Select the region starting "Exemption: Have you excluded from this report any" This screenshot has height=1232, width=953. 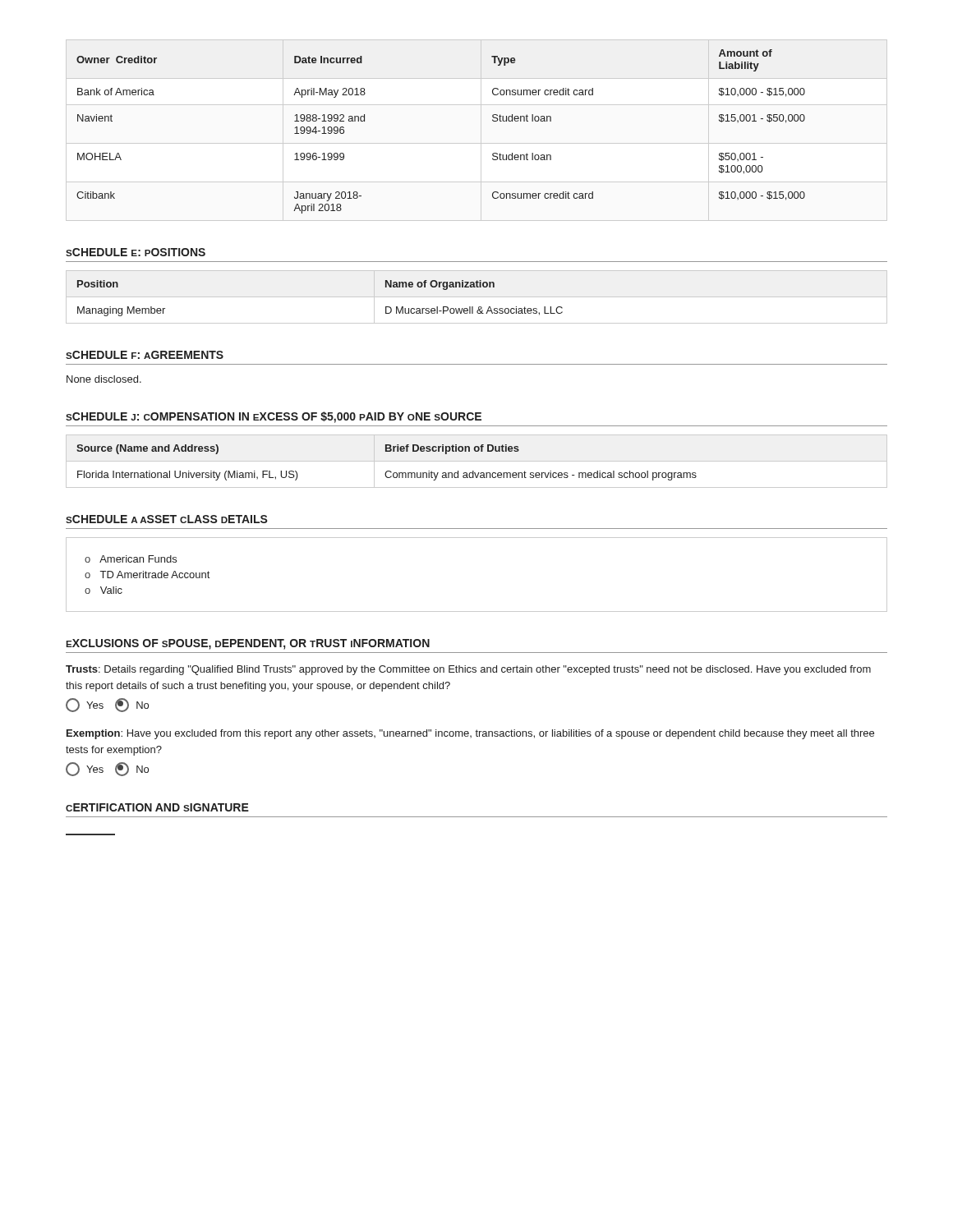pyautogui.click(x=470, y=741)
